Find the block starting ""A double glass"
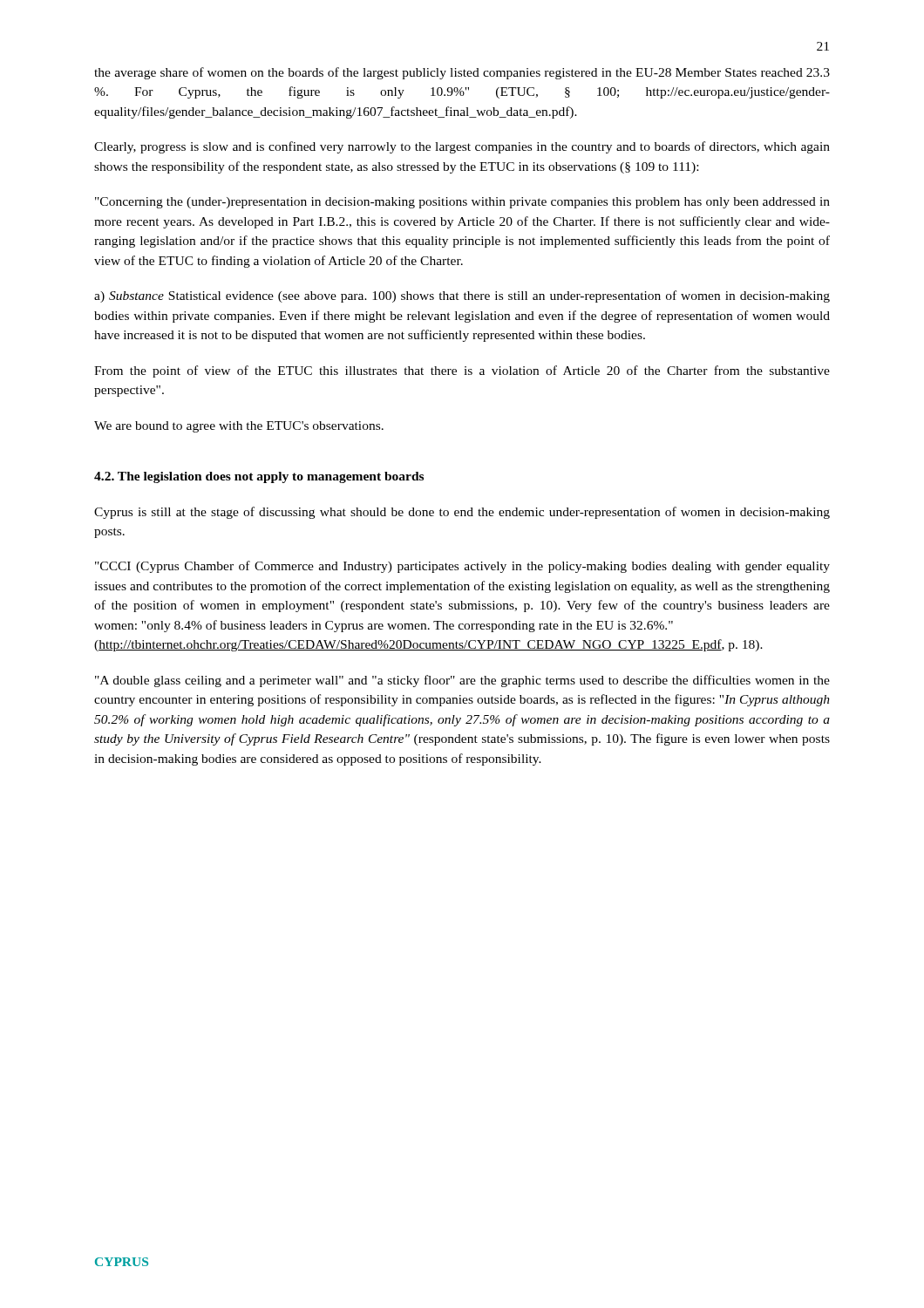 coord(462,719)
